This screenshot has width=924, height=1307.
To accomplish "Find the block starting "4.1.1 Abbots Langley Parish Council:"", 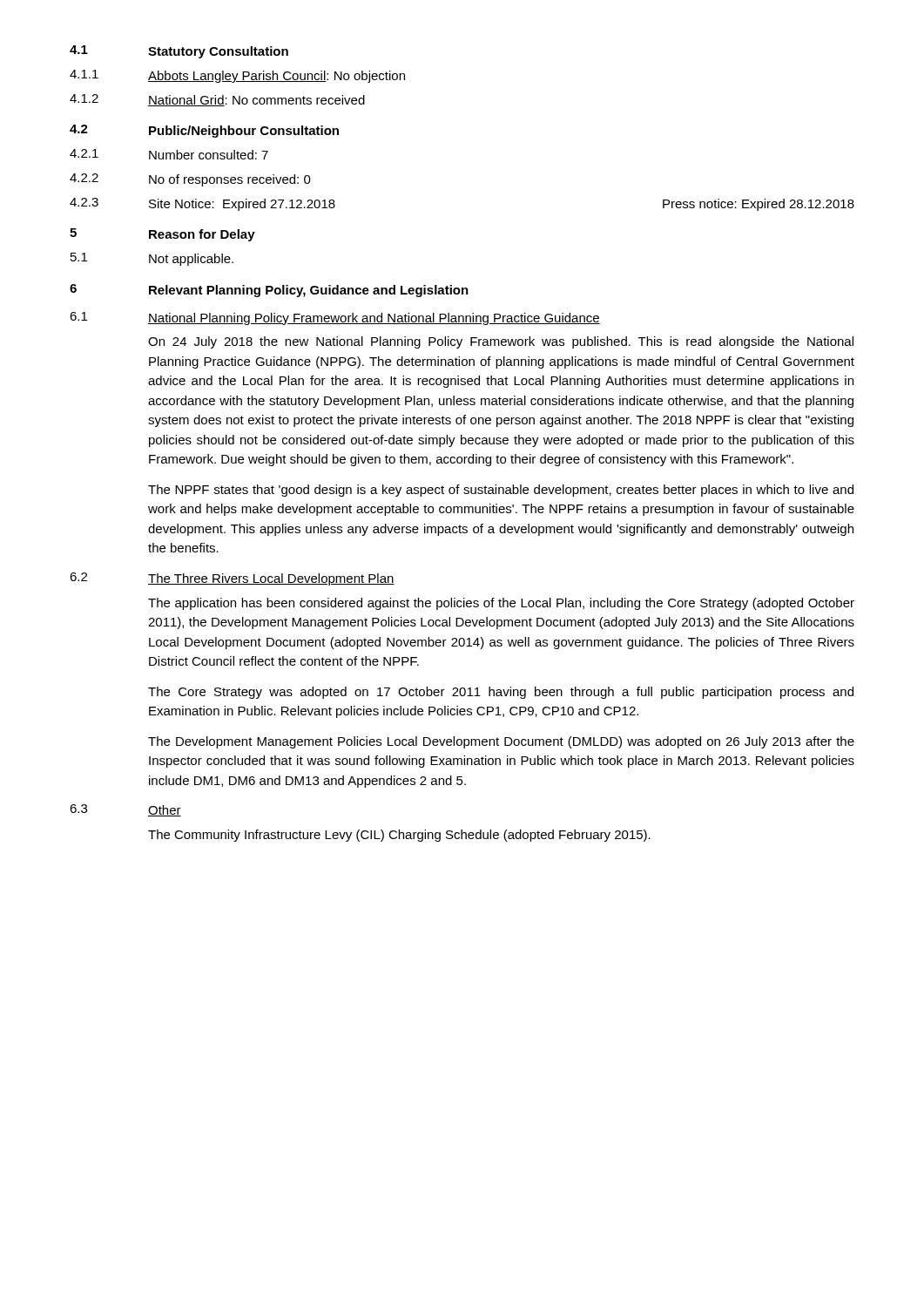I will (x=237, y=76).
